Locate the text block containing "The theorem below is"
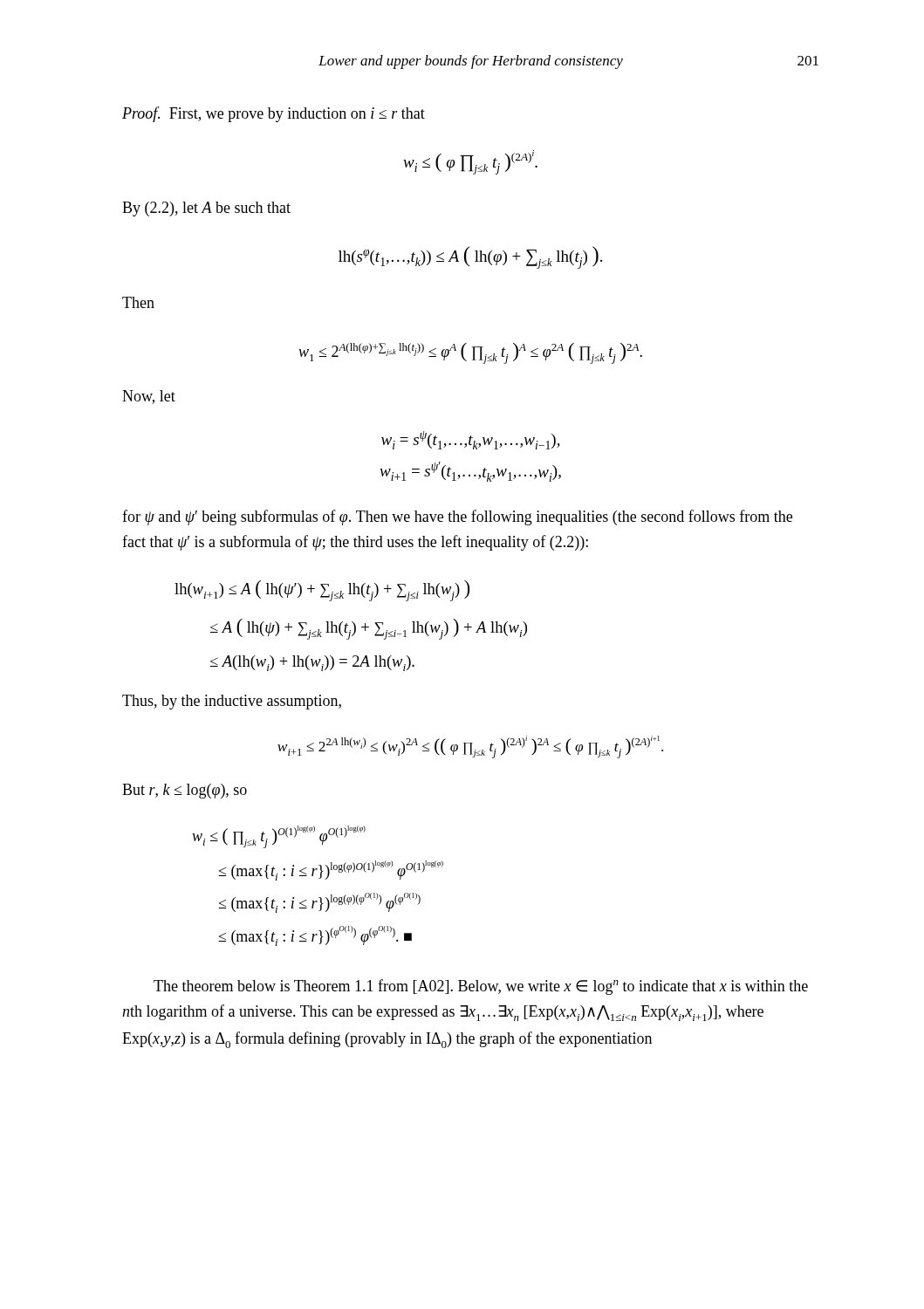This screenshot has width=924, height=1309. [x=465, y=1013]
